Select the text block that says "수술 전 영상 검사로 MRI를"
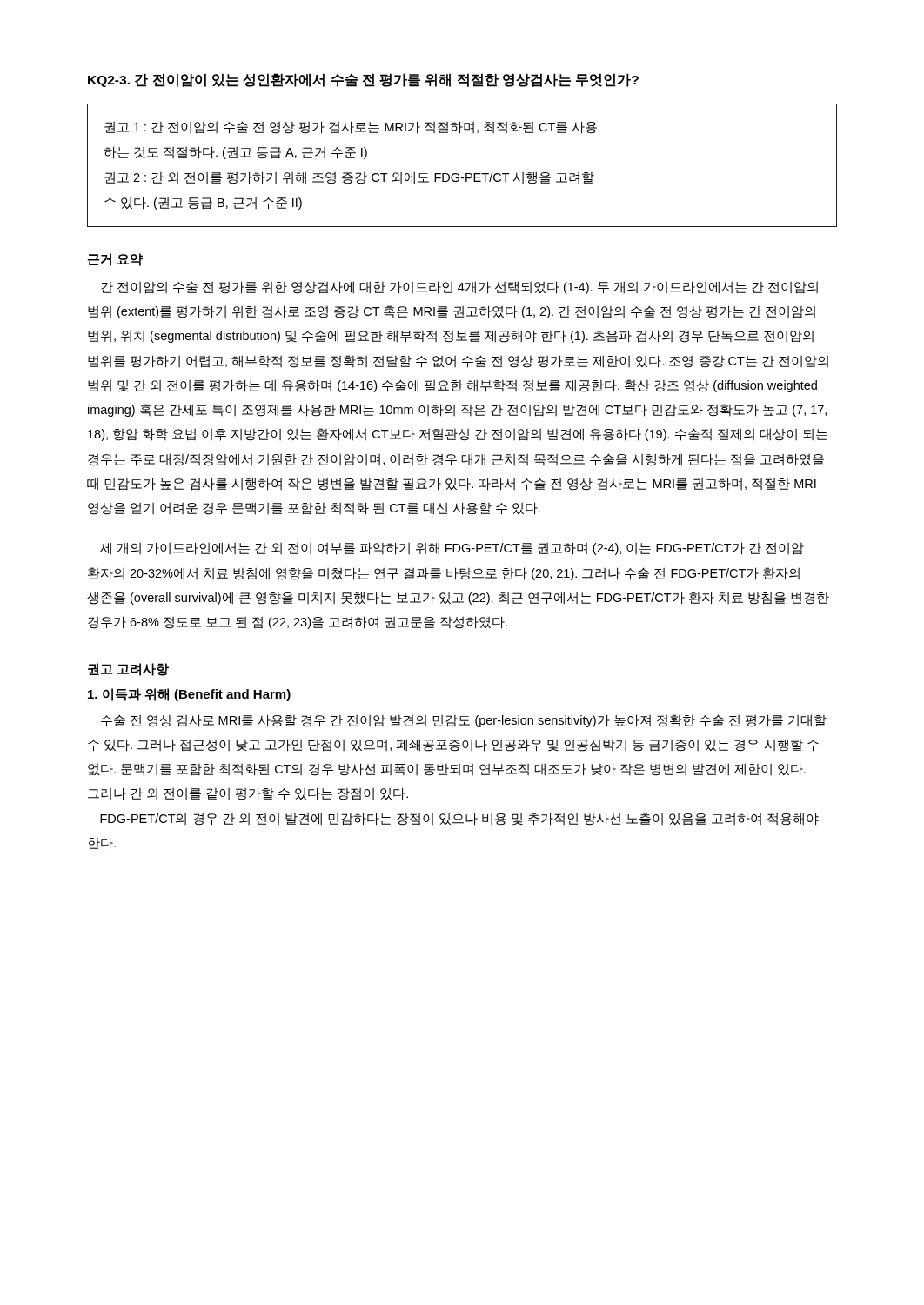This screenshot has width=924, height=1305. [x=457, y=757]
